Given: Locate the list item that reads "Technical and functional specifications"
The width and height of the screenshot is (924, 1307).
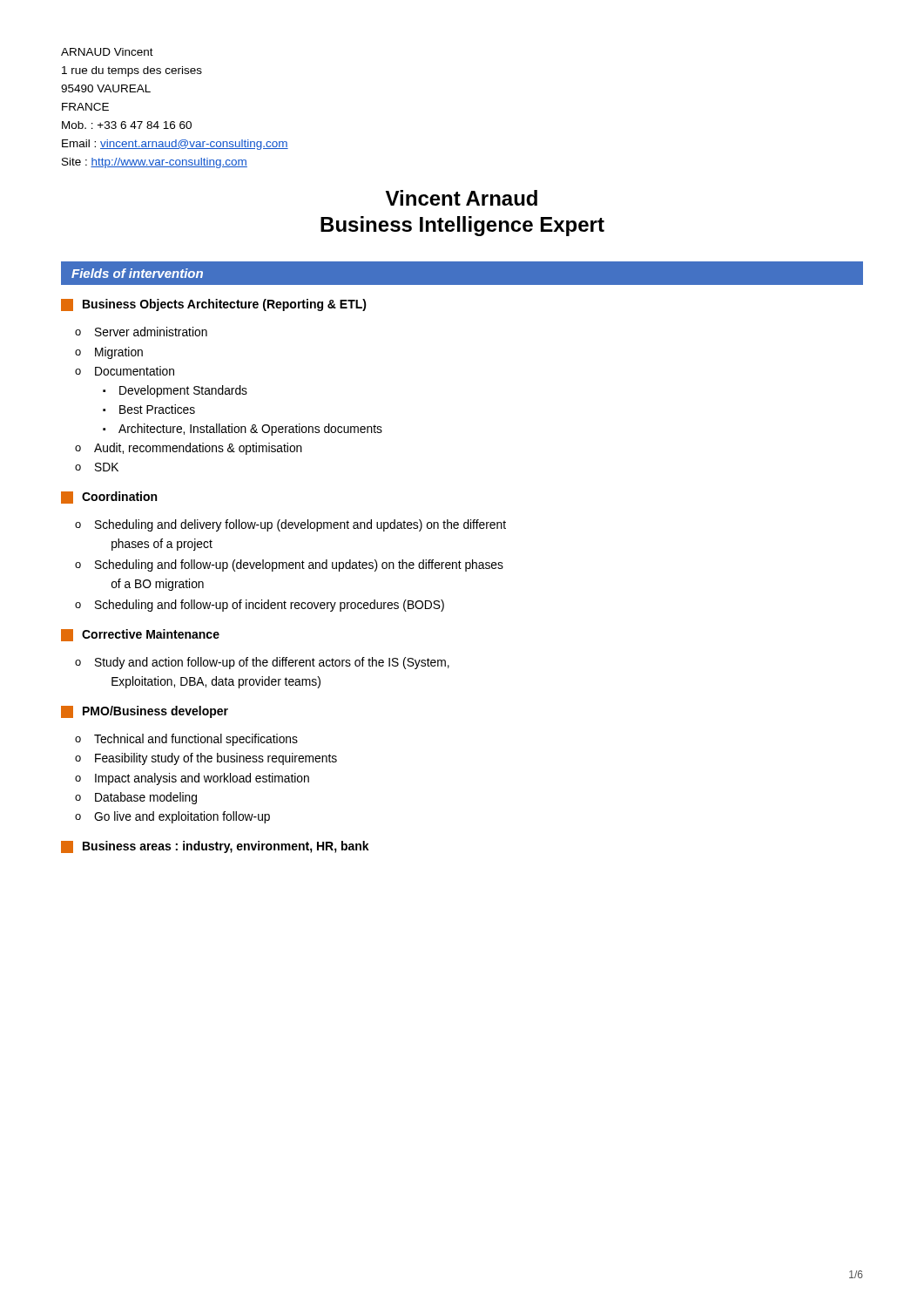Looking at the screenshot, I should click(x=196, y=740).
